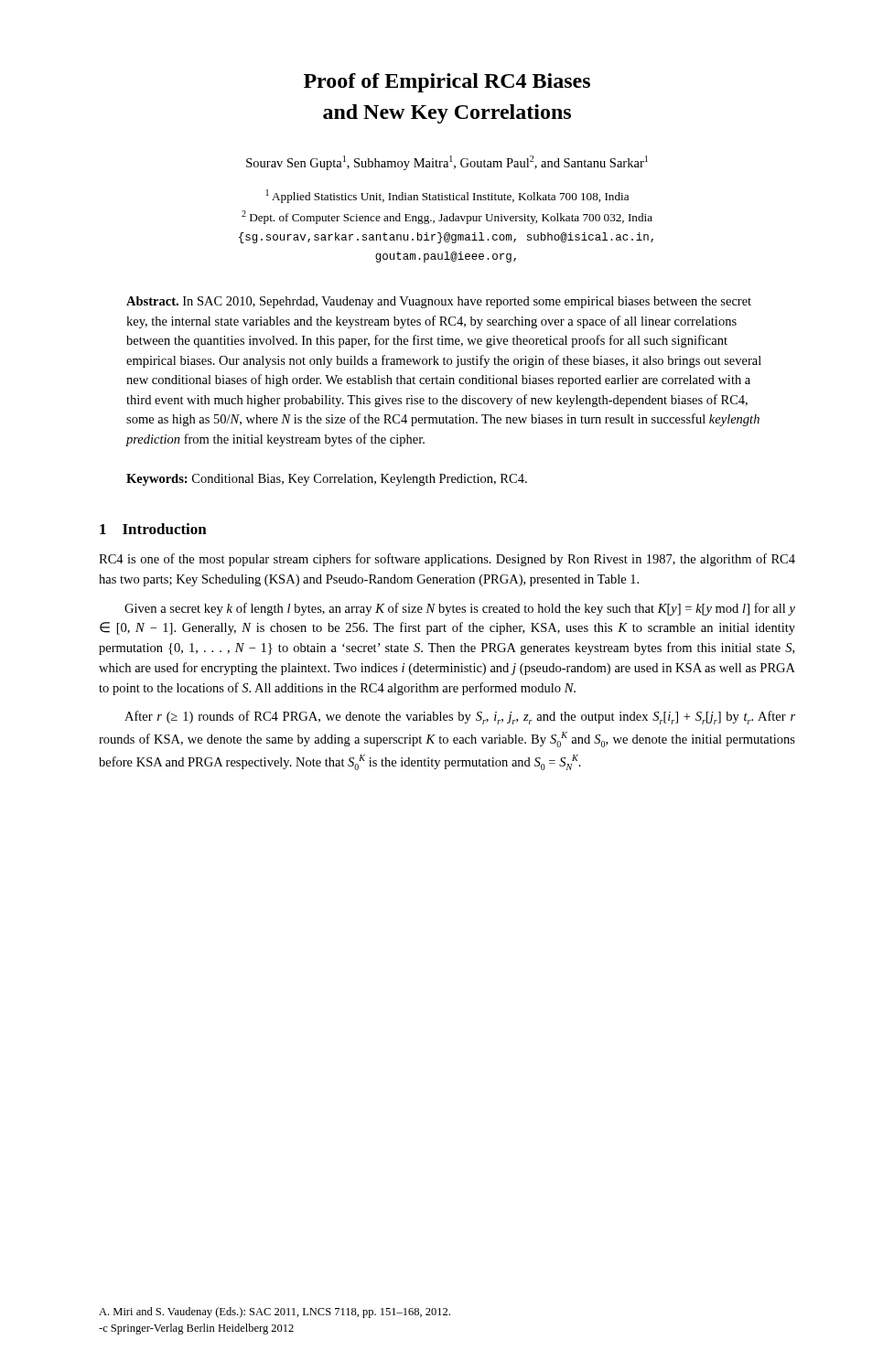Navigate to the text starting "Keywords: Conditional Bias, Key Correlation, Keylength Prediction,"

pos(327,478)
